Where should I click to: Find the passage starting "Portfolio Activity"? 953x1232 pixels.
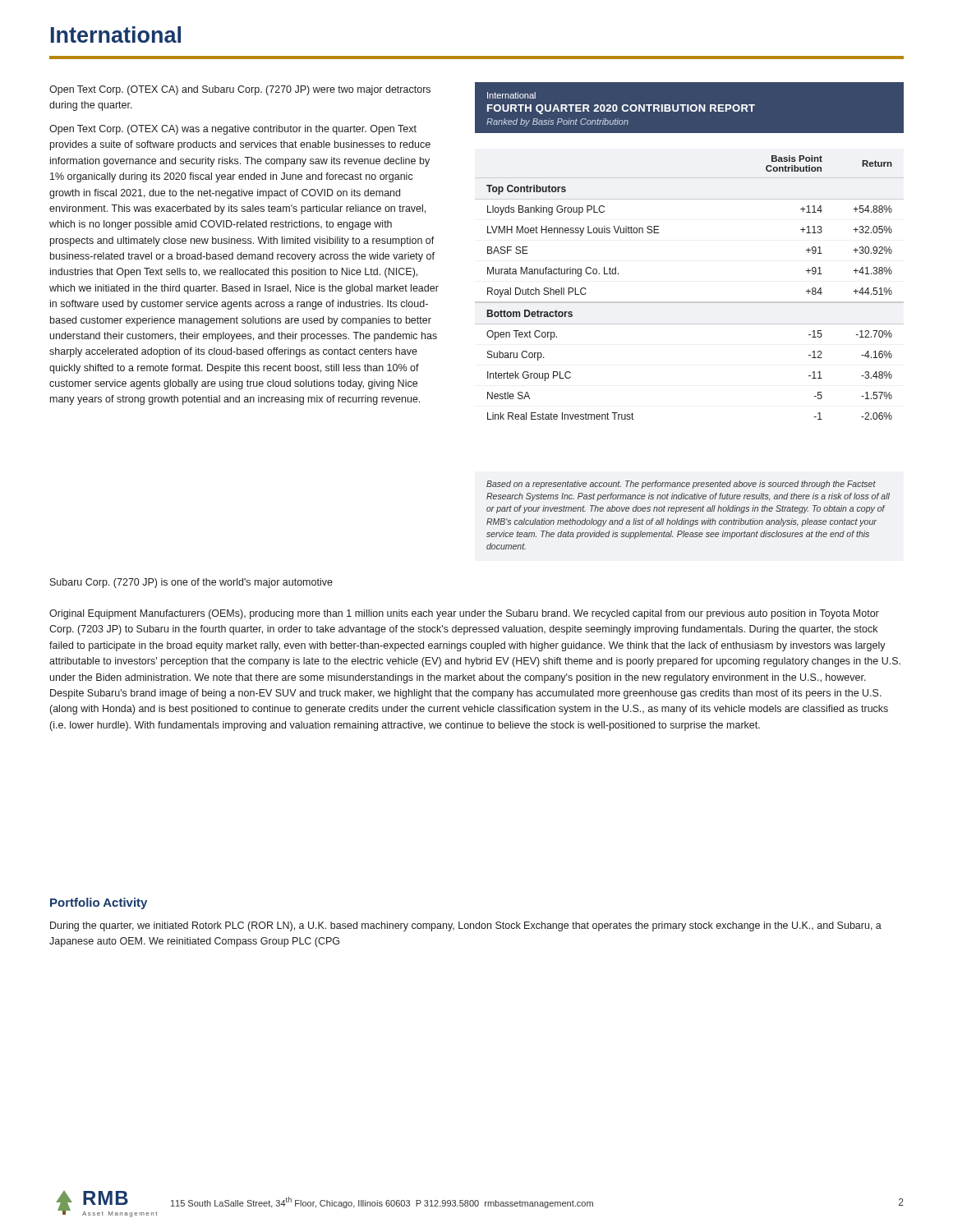(99, 903)
